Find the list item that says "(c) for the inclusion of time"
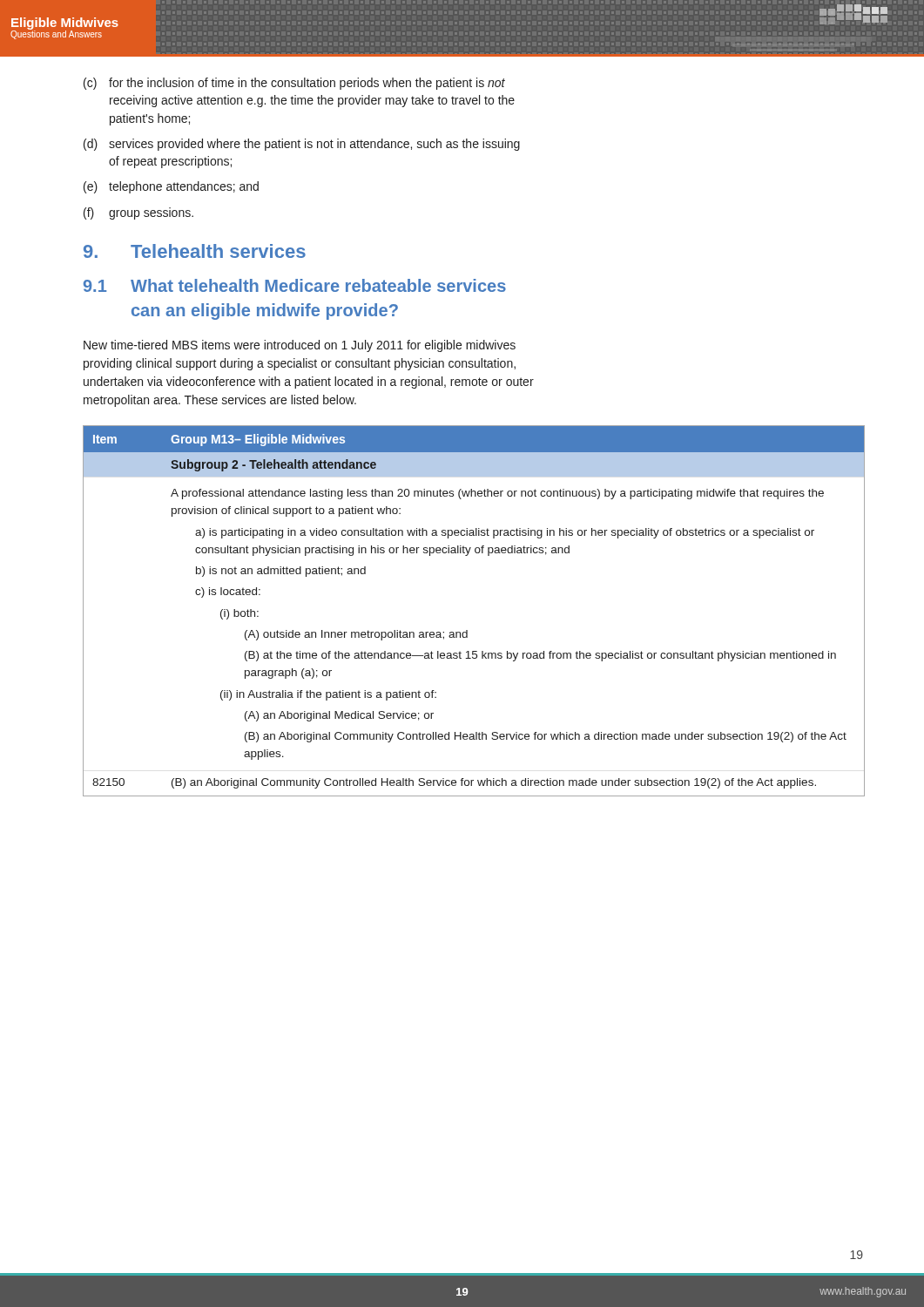Viewport: 924px width, 1307px height. (299, 101)
